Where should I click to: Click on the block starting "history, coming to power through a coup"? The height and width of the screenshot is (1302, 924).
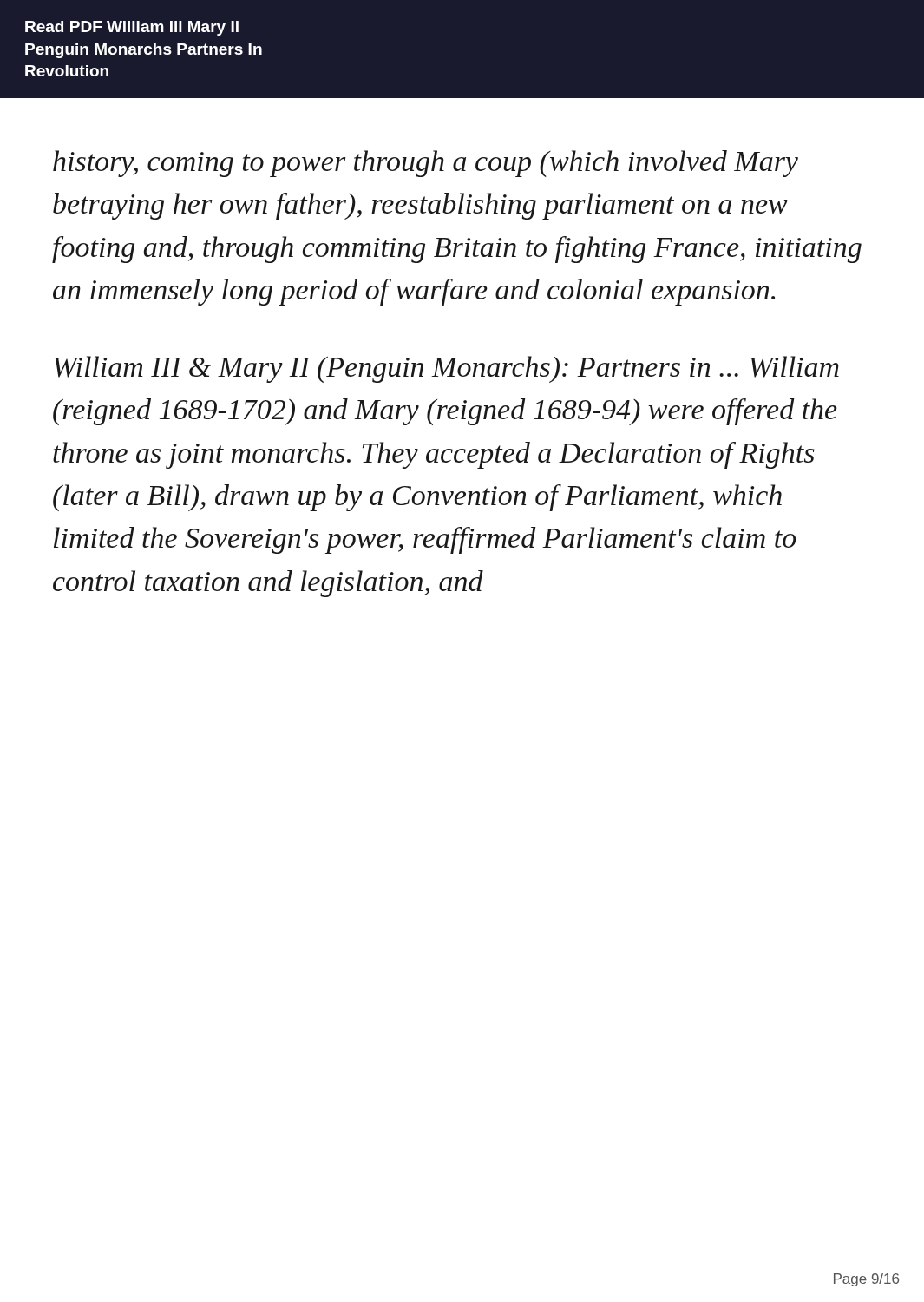462,225
